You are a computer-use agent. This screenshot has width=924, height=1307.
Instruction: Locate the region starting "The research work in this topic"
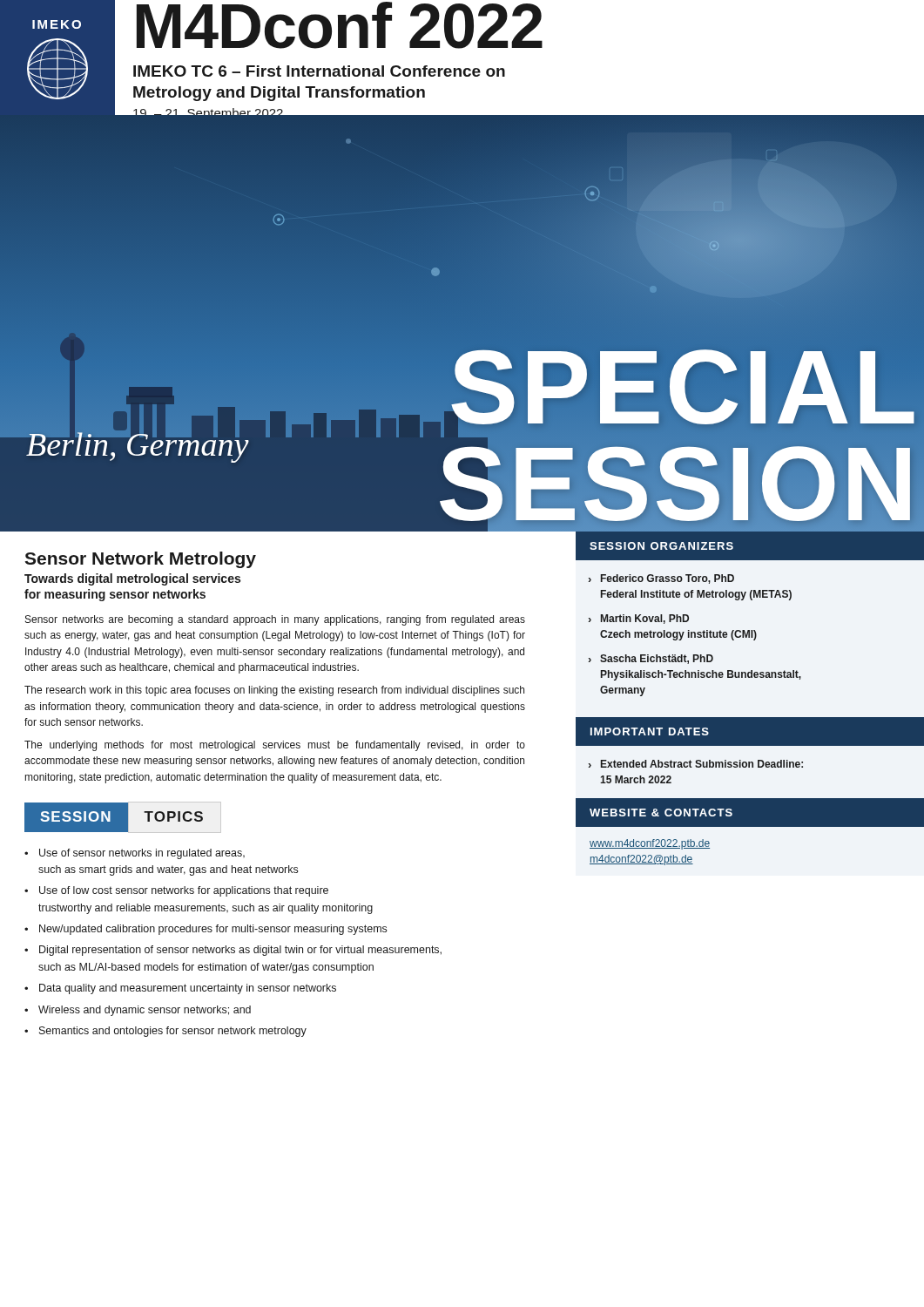[275, 706]
